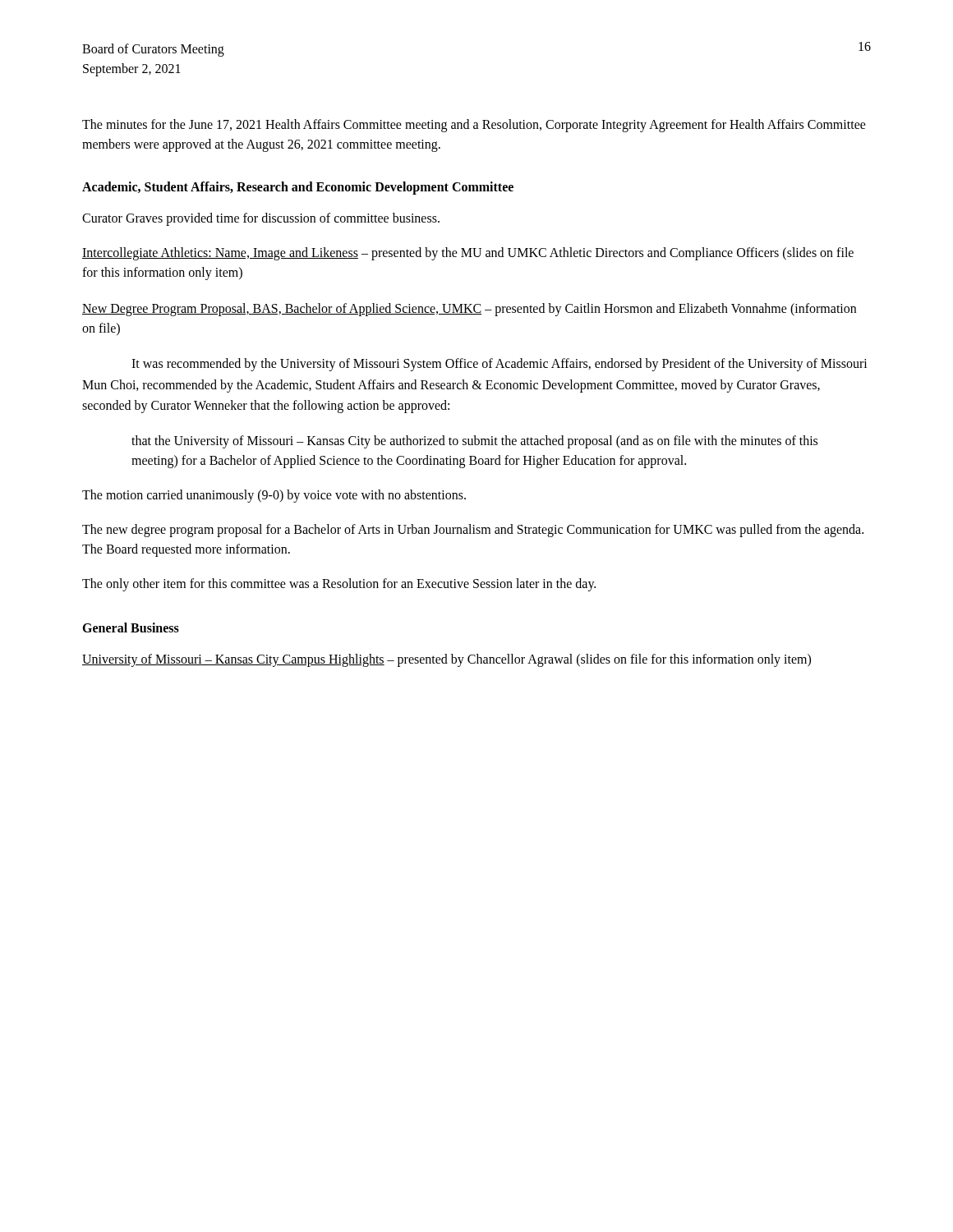Navigate to the region starting "Academic, Student Affairs,"
The height and width of the screenshot is (1232, 953).
pyautogui.click(x=476, y=187)
